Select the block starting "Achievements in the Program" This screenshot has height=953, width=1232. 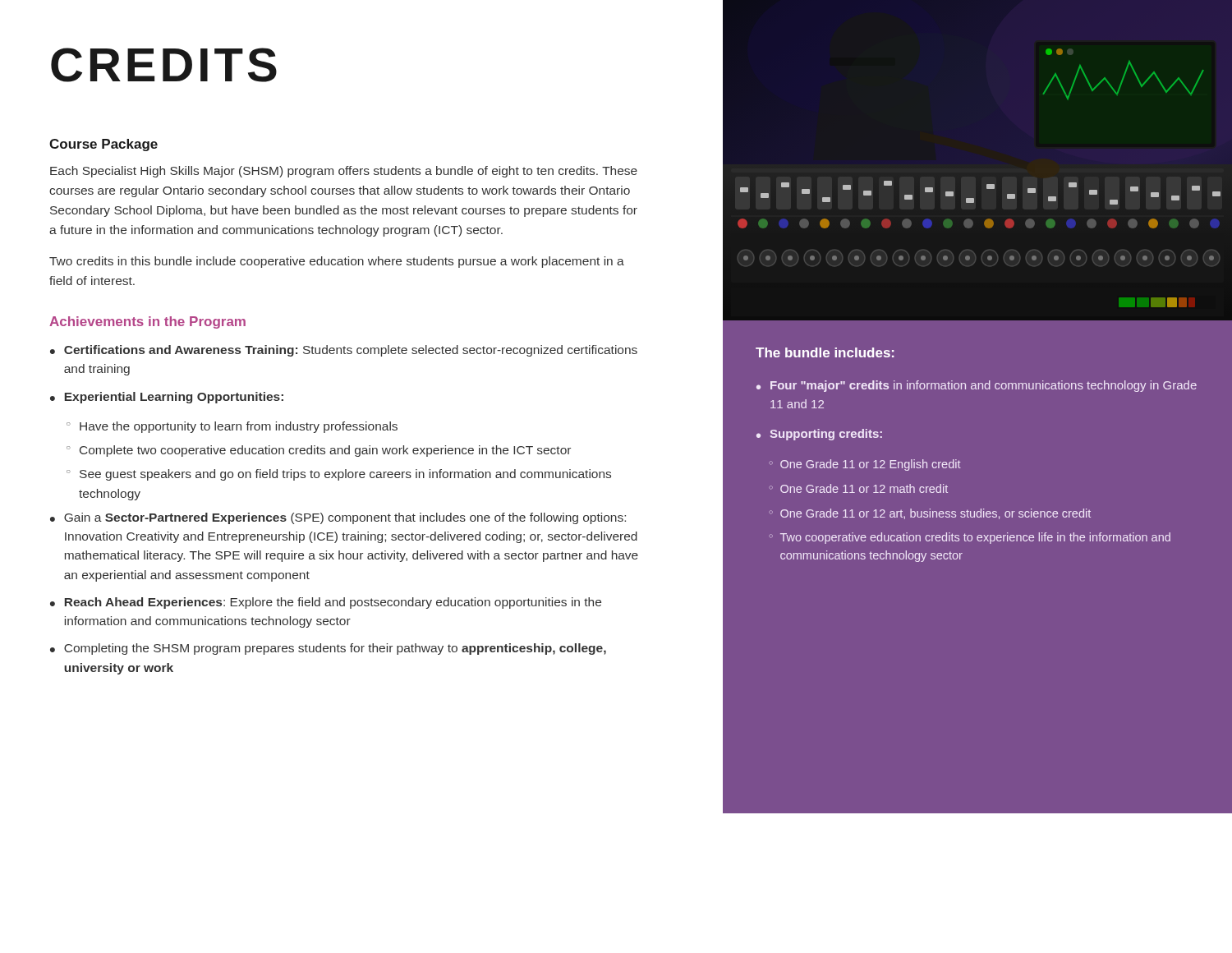pyautogui.click(x=147, y=322)
